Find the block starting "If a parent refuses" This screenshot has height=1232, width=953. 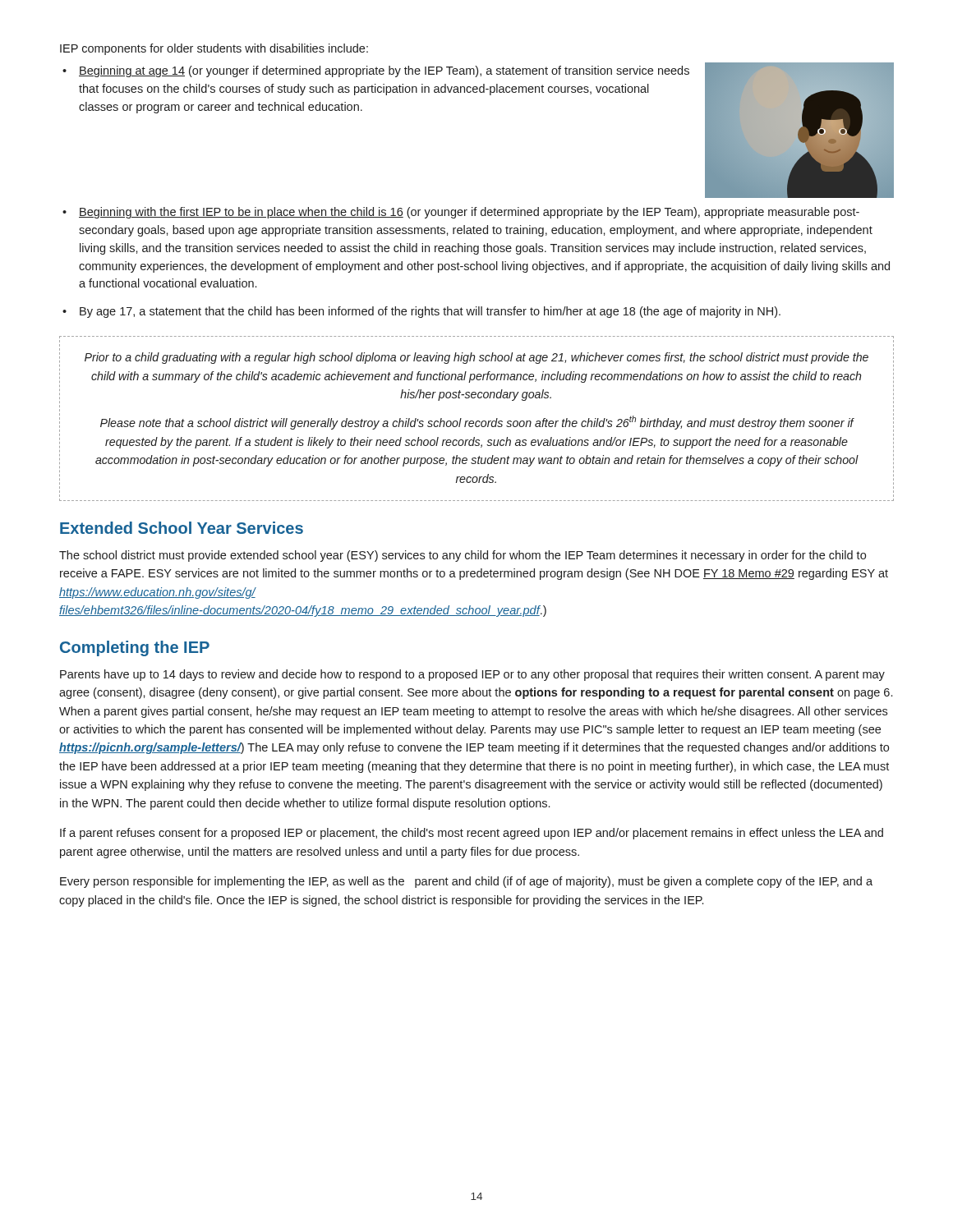pos(472,842)
